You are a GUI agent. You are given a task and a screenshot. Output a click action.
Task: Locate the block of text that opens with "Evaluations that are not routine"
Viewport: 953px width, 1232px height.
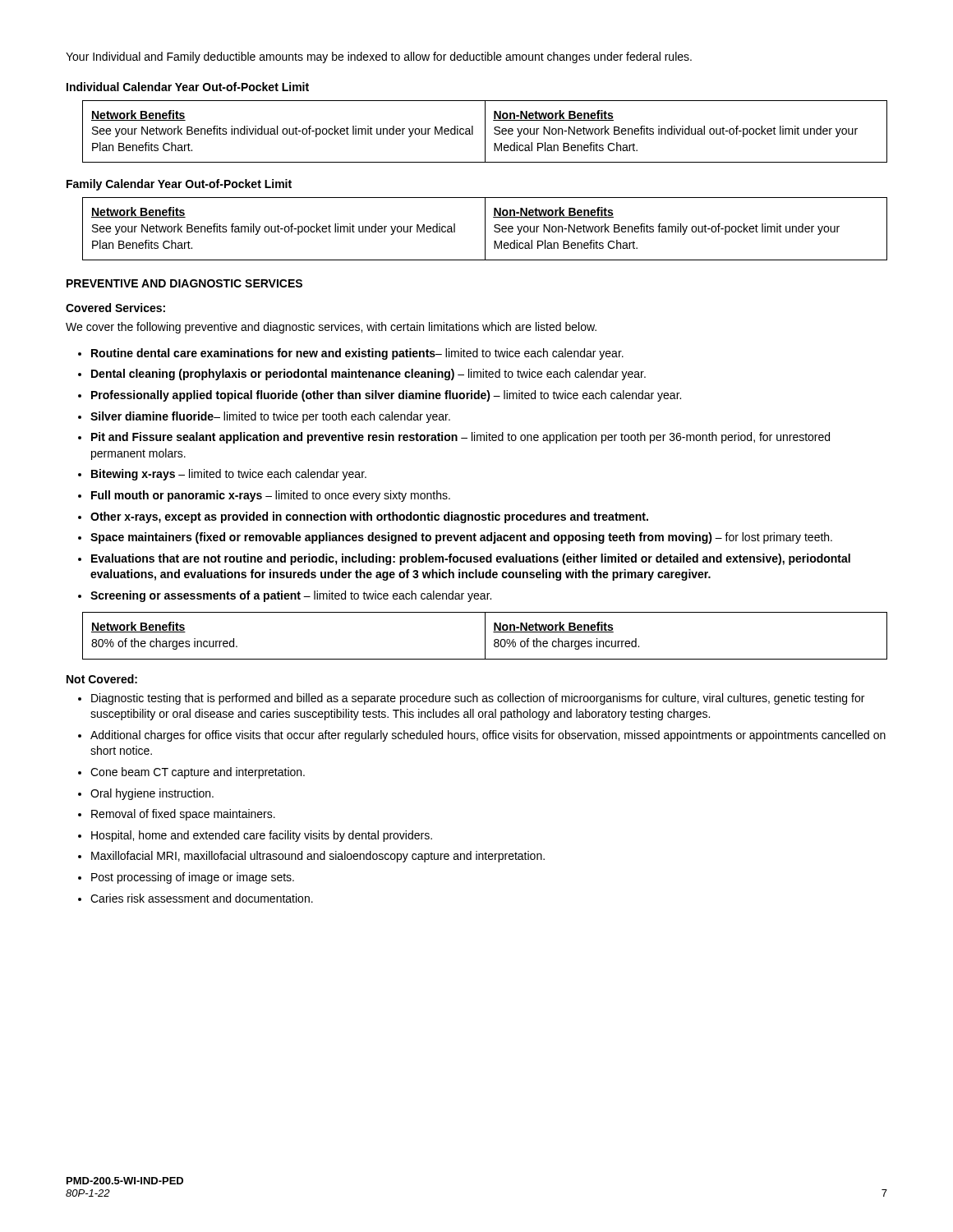(x=471, y=566)
